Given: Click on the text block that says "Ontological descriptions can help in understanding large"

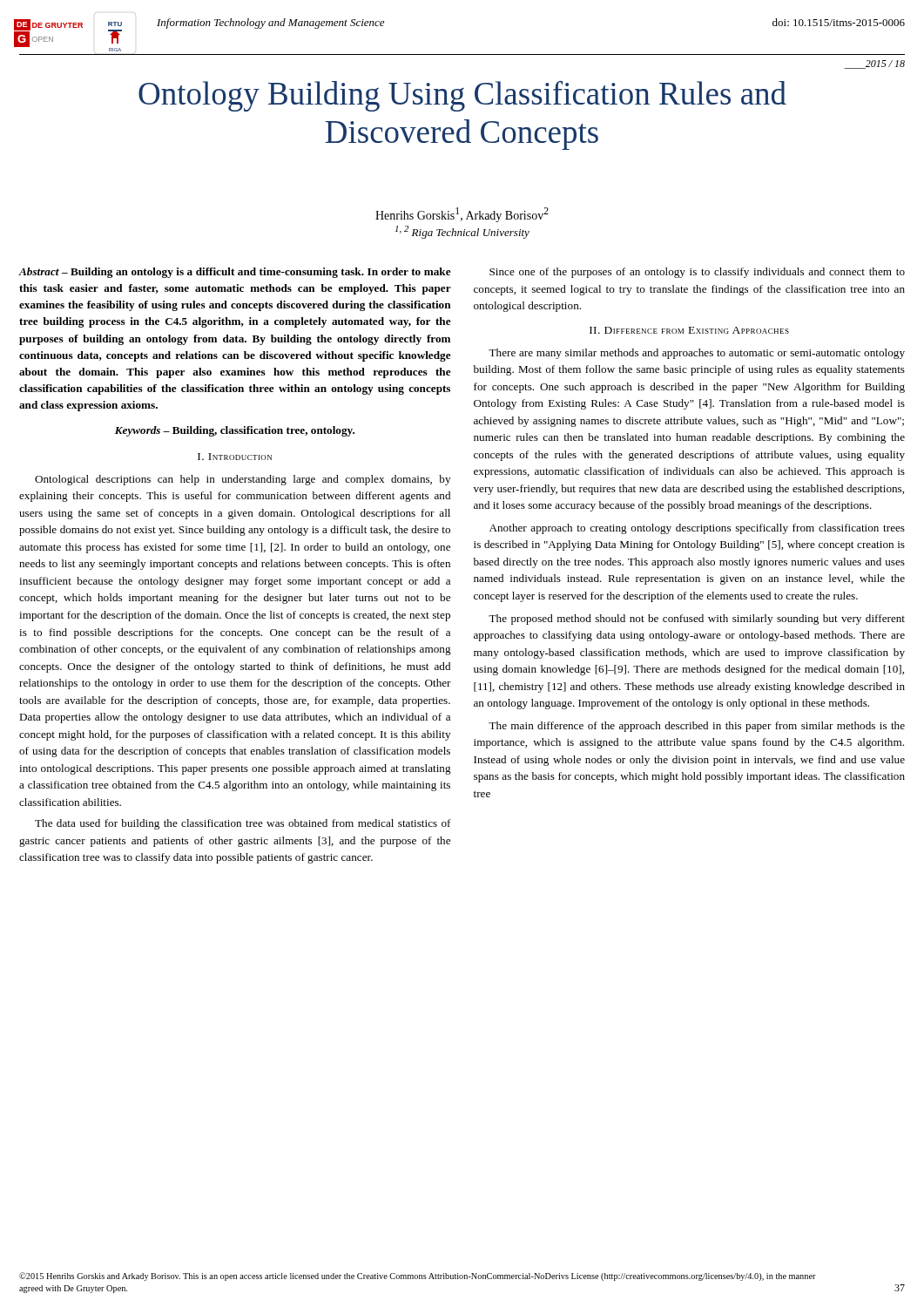Looking at the screenshot, I should [235, 668].
